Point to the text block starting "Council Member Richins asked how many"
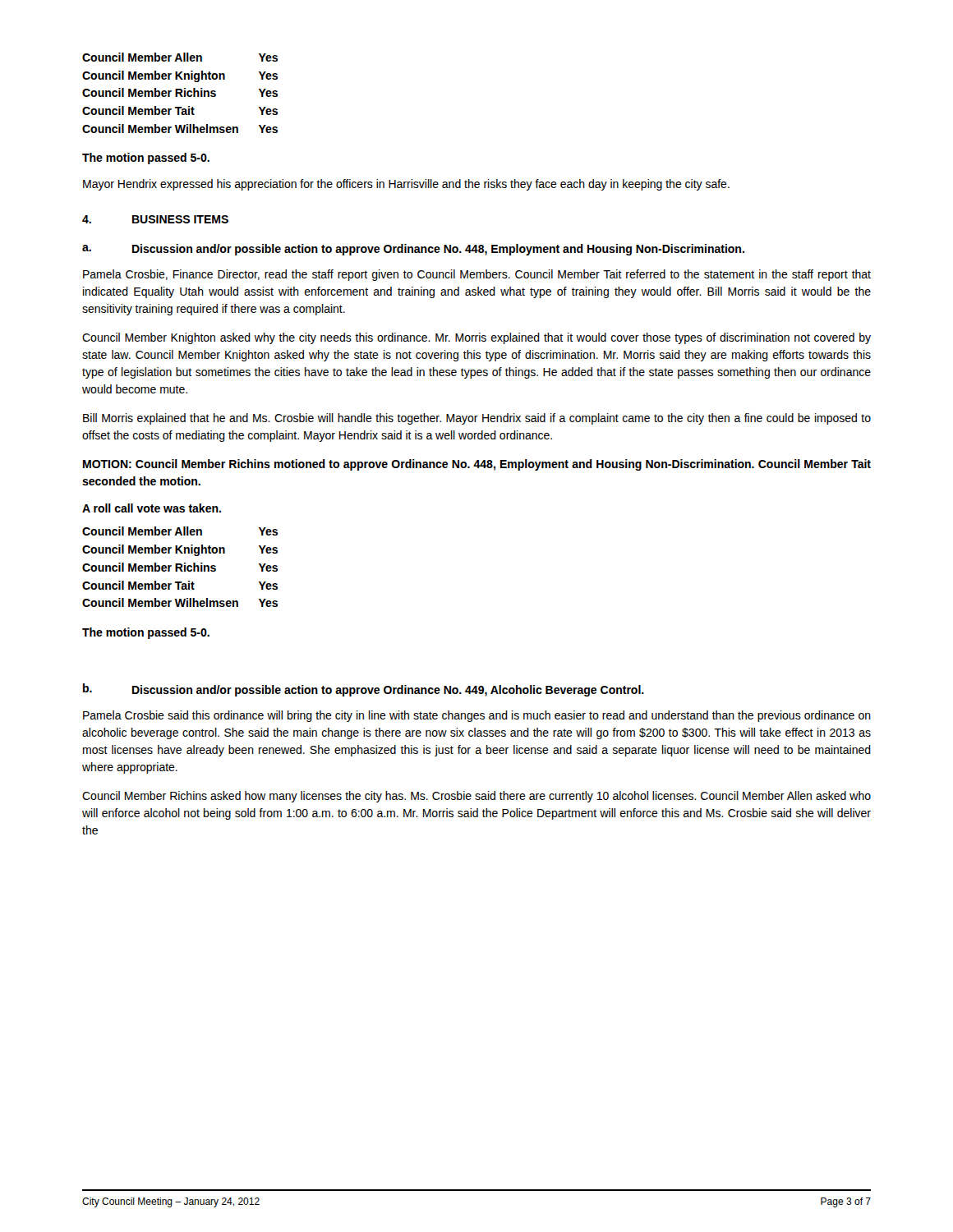This screenshot has width=953, height=1232. (476, 813)
